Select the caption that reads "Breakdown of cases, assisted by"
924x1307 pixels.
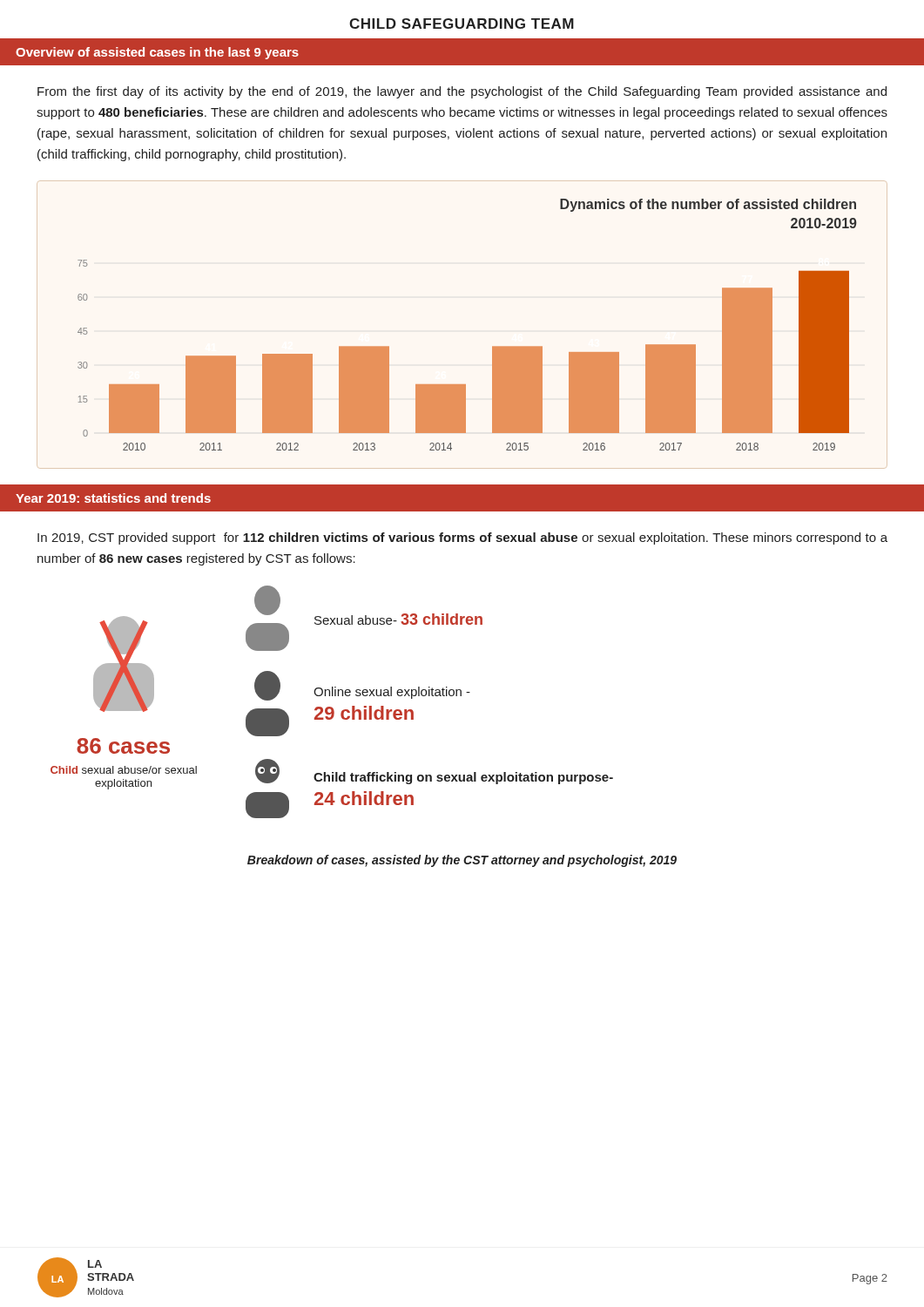pyautogui.click(x=462, y=860)
